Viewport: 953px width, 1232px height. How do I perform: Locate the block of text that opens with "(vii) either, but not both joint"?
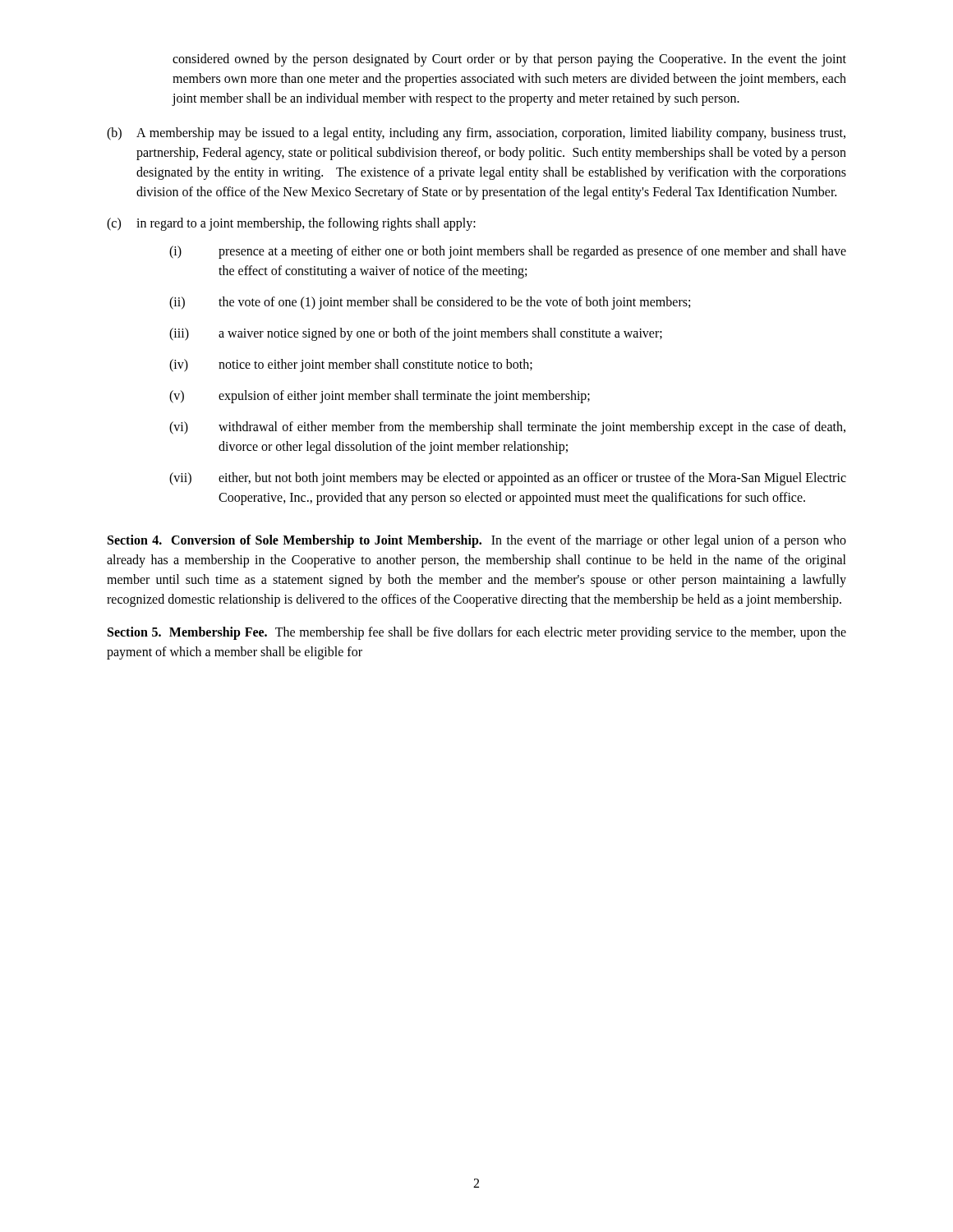(508, 488)
